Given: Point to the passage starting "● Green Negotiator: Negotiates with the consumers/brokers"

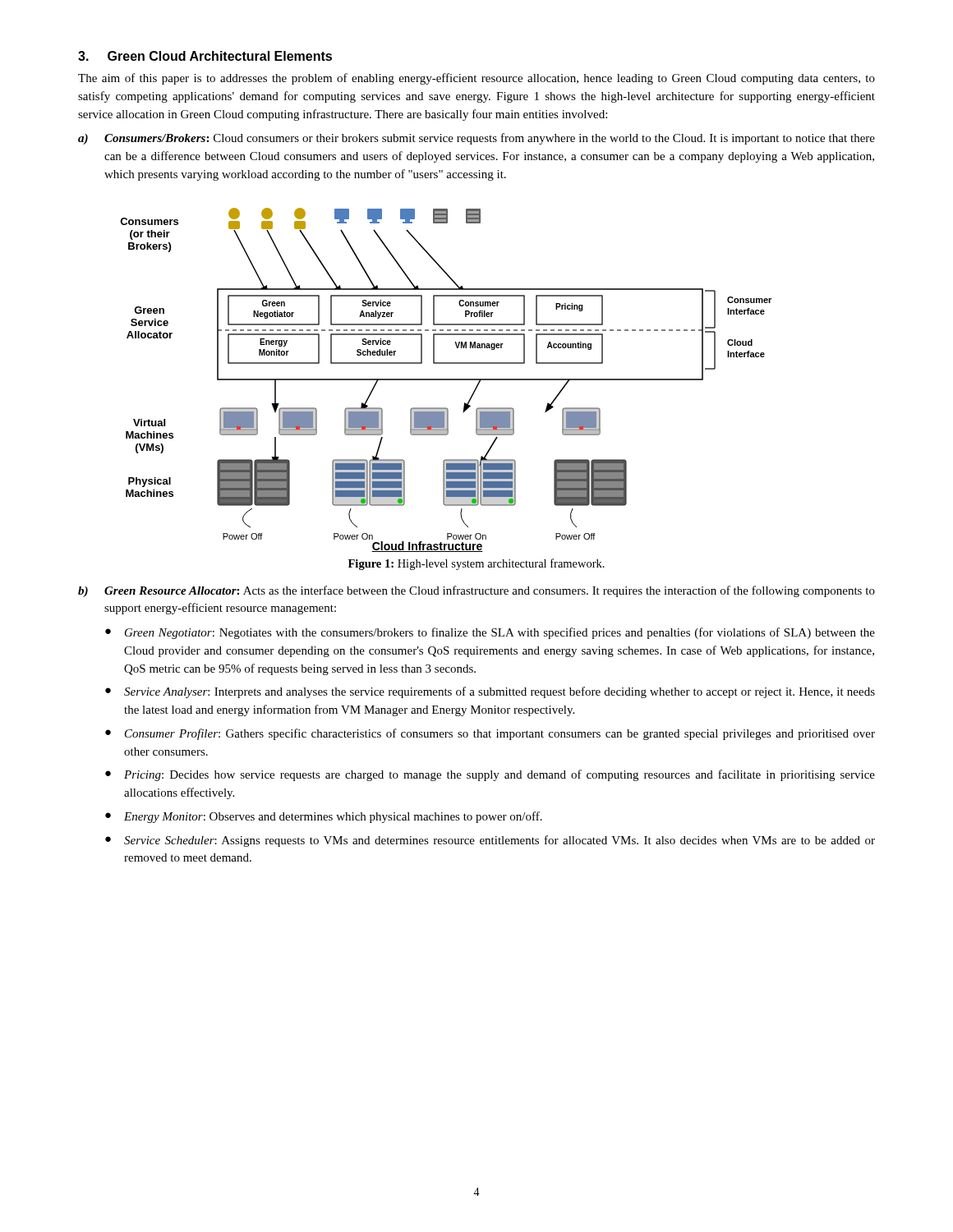Looking at the screenshot, I should [x=490, y=651].
